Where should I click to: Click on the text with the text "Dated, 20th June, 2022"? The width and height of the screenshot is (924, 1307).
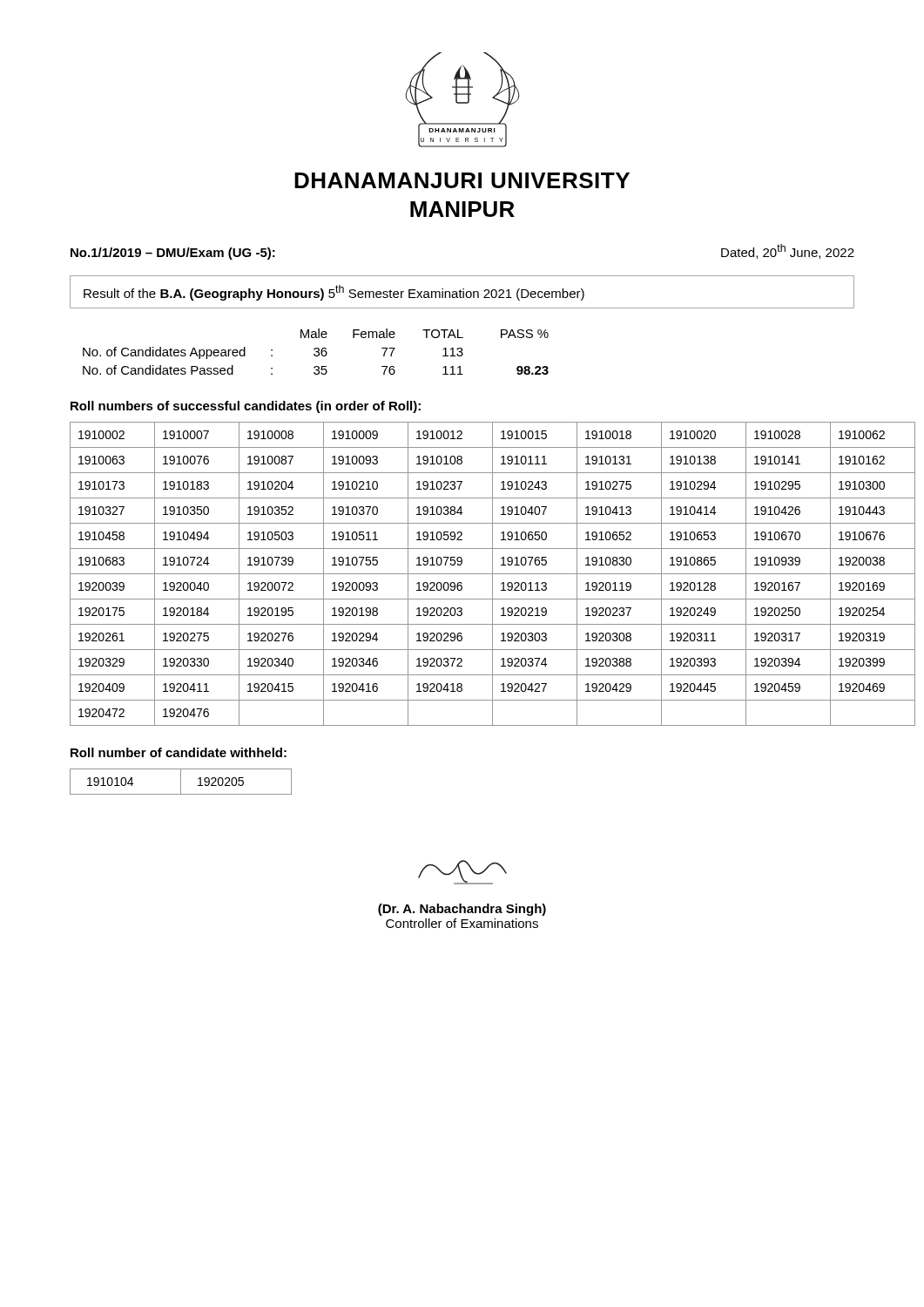[787, 251]
